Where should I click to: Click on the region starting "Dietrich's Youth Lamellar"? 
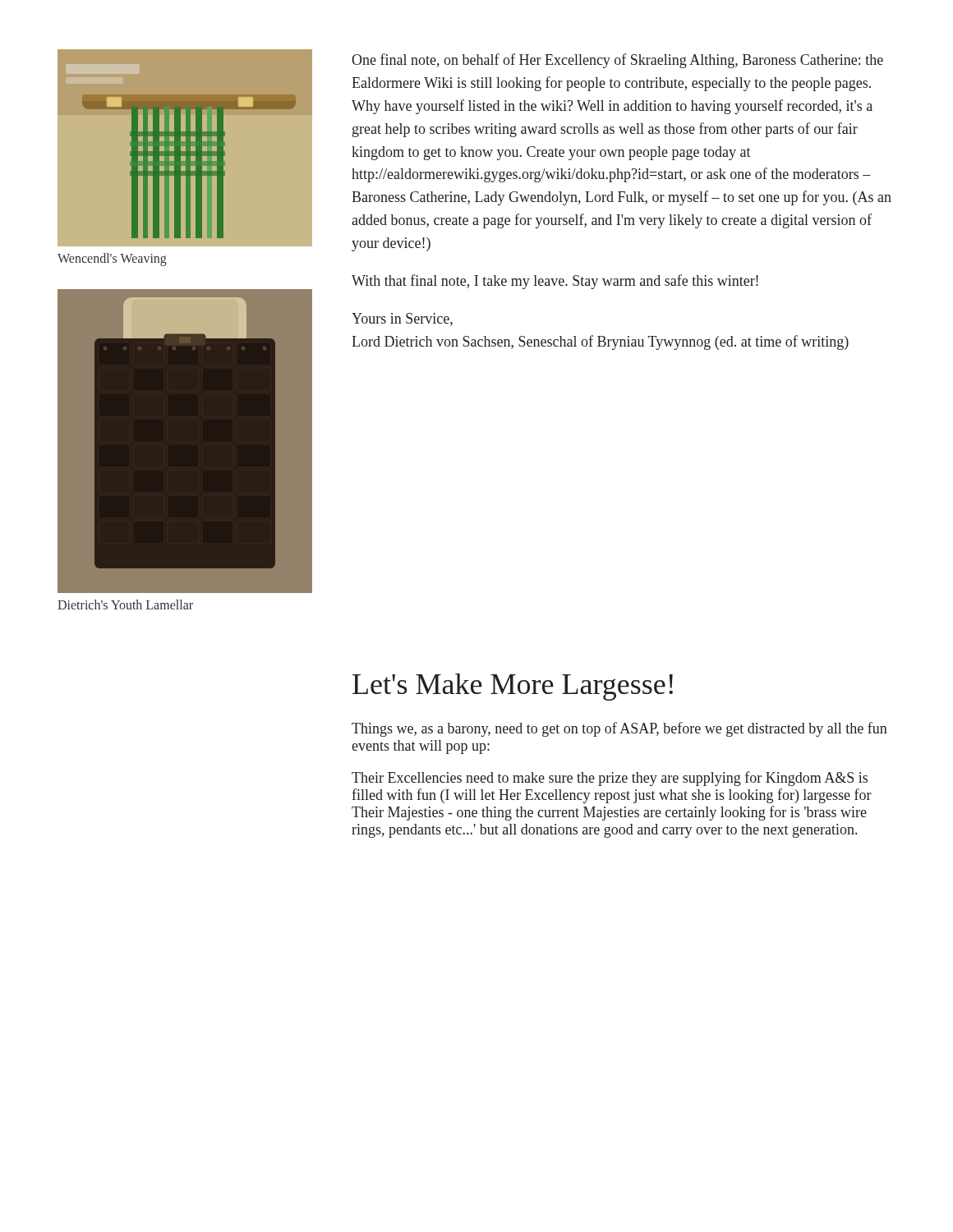coord(125,605)
